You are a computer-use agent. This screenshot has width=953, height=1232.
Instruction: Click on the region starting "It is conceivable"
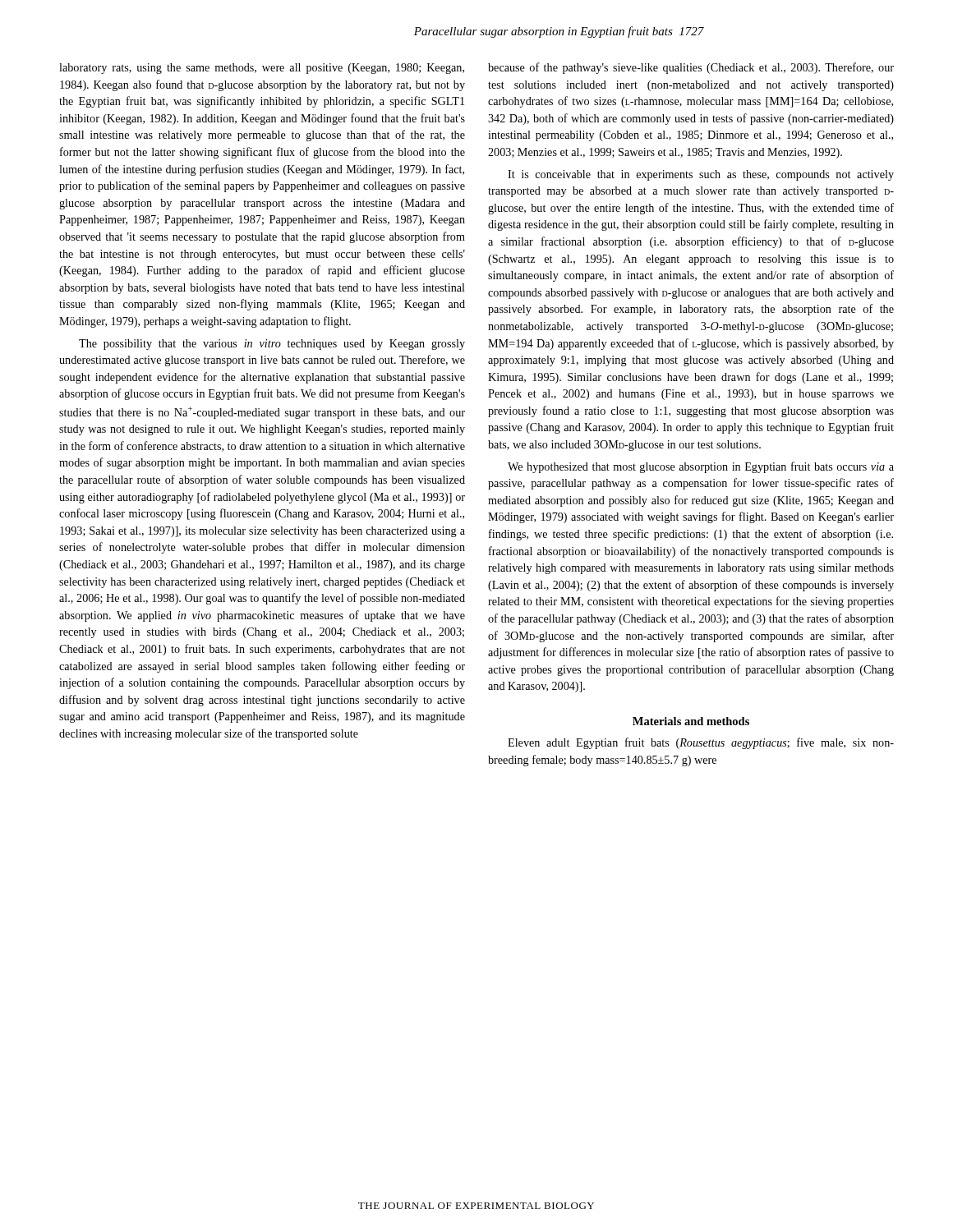point(691,309)
